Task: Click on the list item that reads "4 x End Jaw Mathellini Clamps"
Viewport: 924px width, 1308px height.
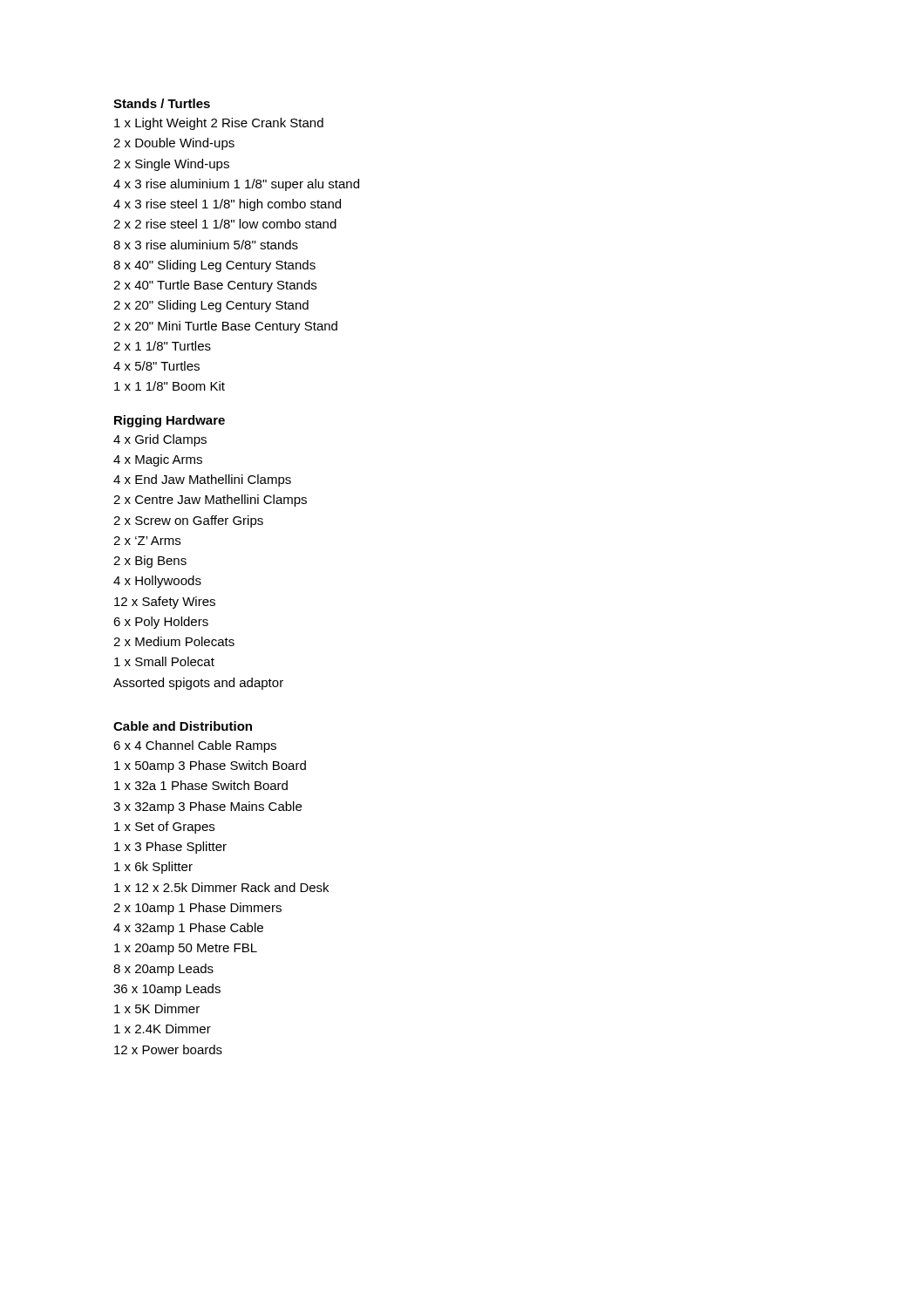Action: [202, 479]
